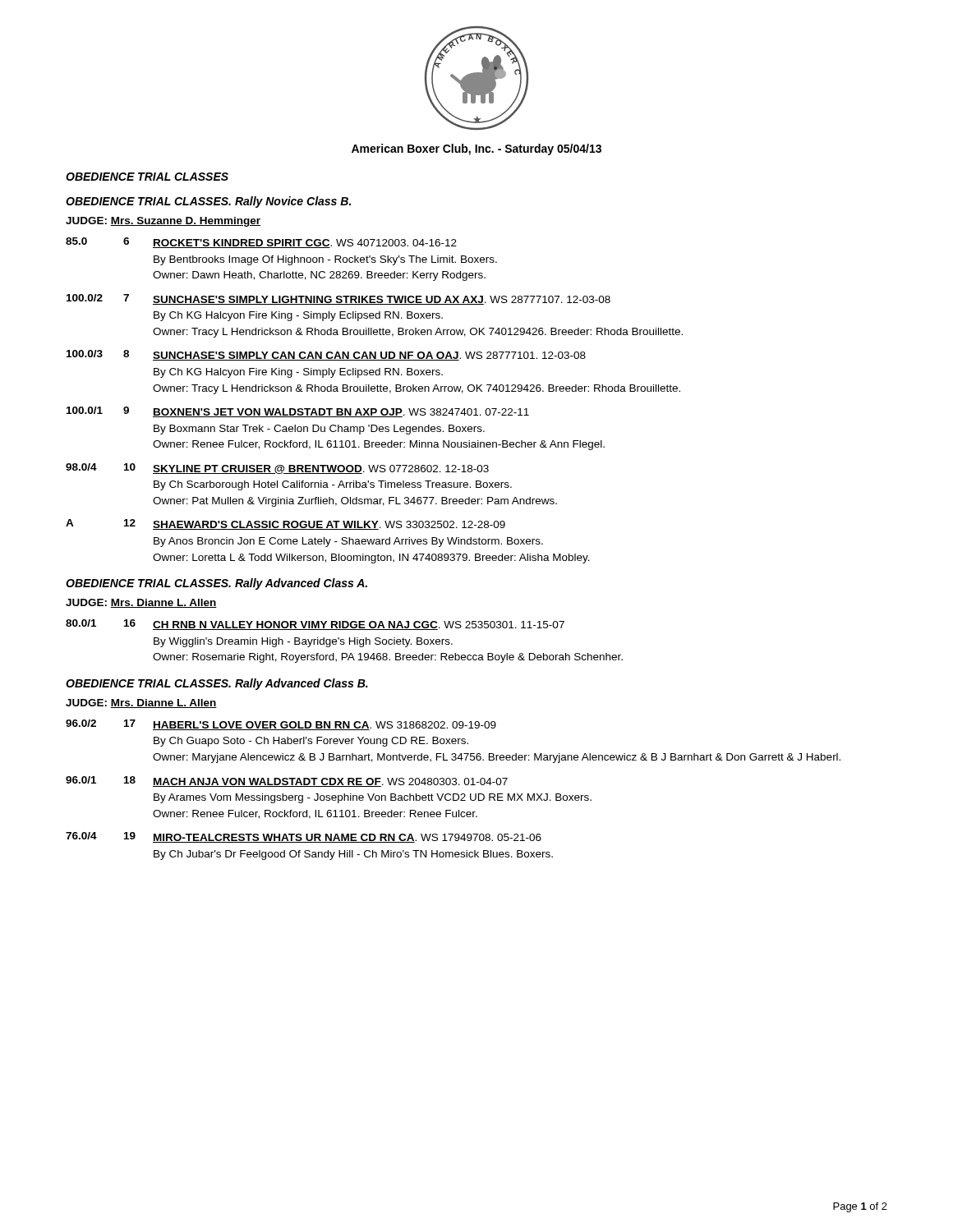The width and height of the screenshot is (953, 1232).
Task: Point to the element starting "OBEDIENCE TRIAL CLASSES. Rally Novice Class B."
Action: pos(209,201)
